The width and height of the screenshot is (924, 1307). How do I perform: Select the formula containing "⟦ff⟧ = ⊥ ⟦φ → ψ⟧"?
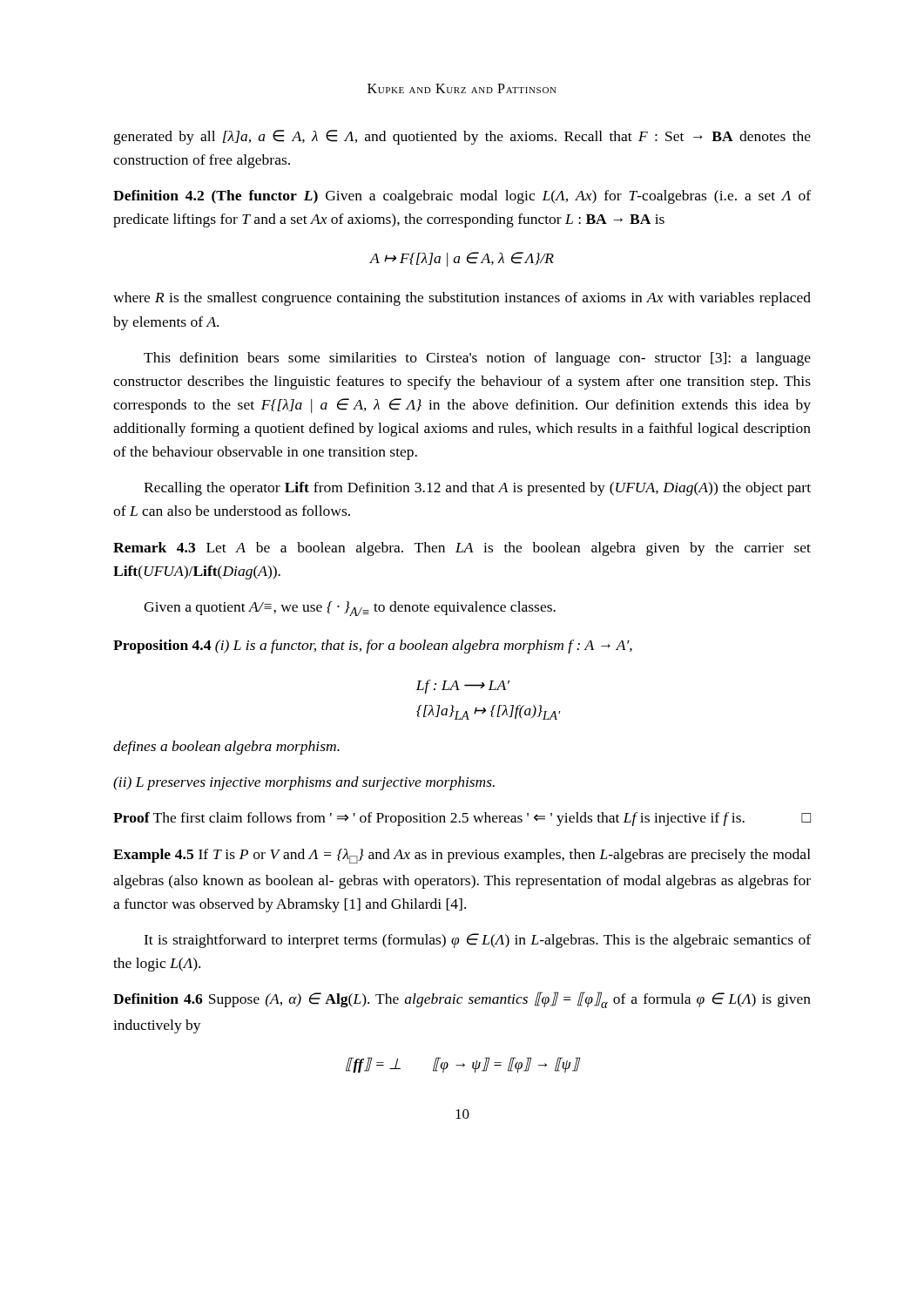coord(462,1064)
